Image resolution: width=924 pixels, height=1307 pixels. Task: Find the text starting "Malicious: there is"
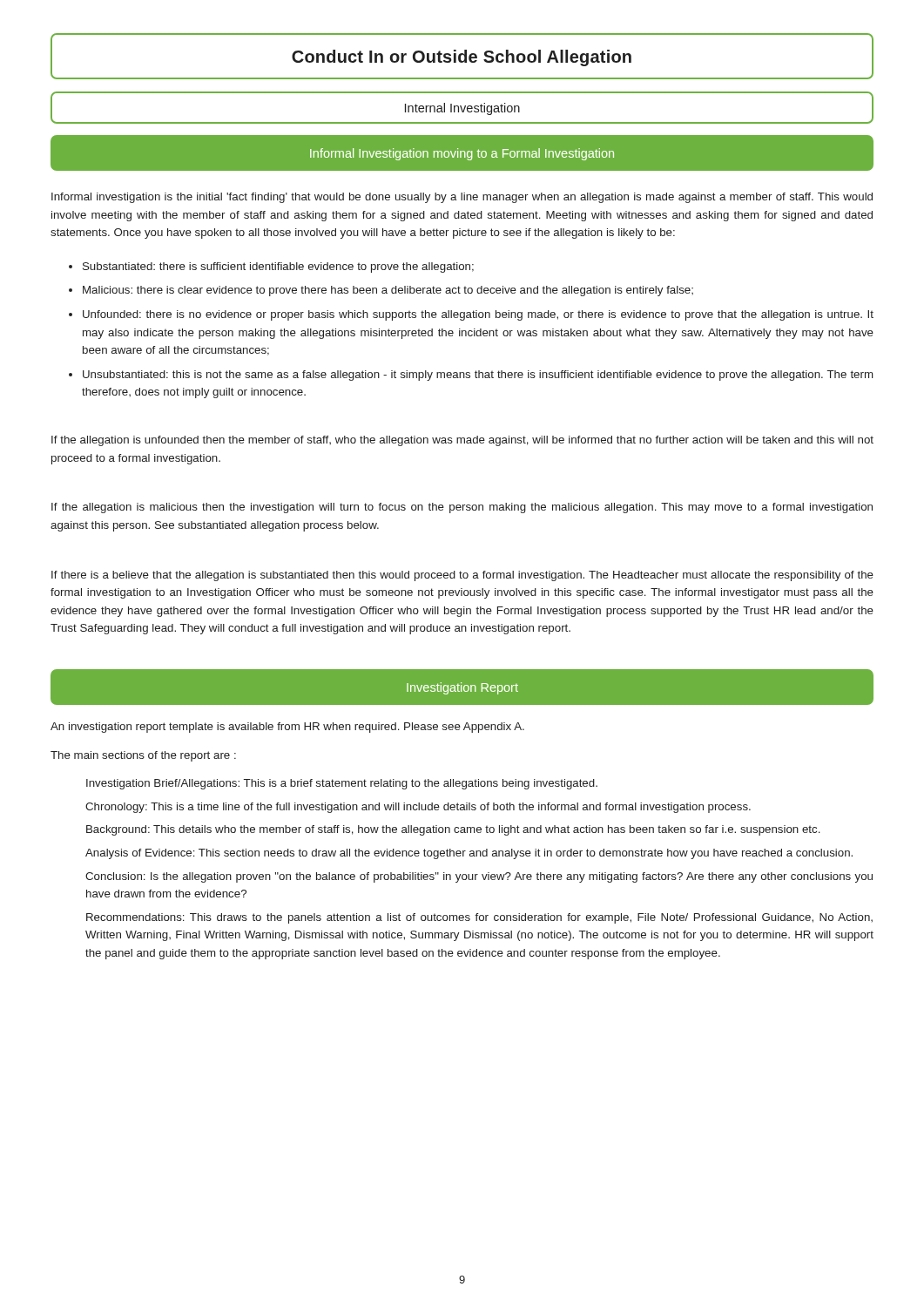388,290
